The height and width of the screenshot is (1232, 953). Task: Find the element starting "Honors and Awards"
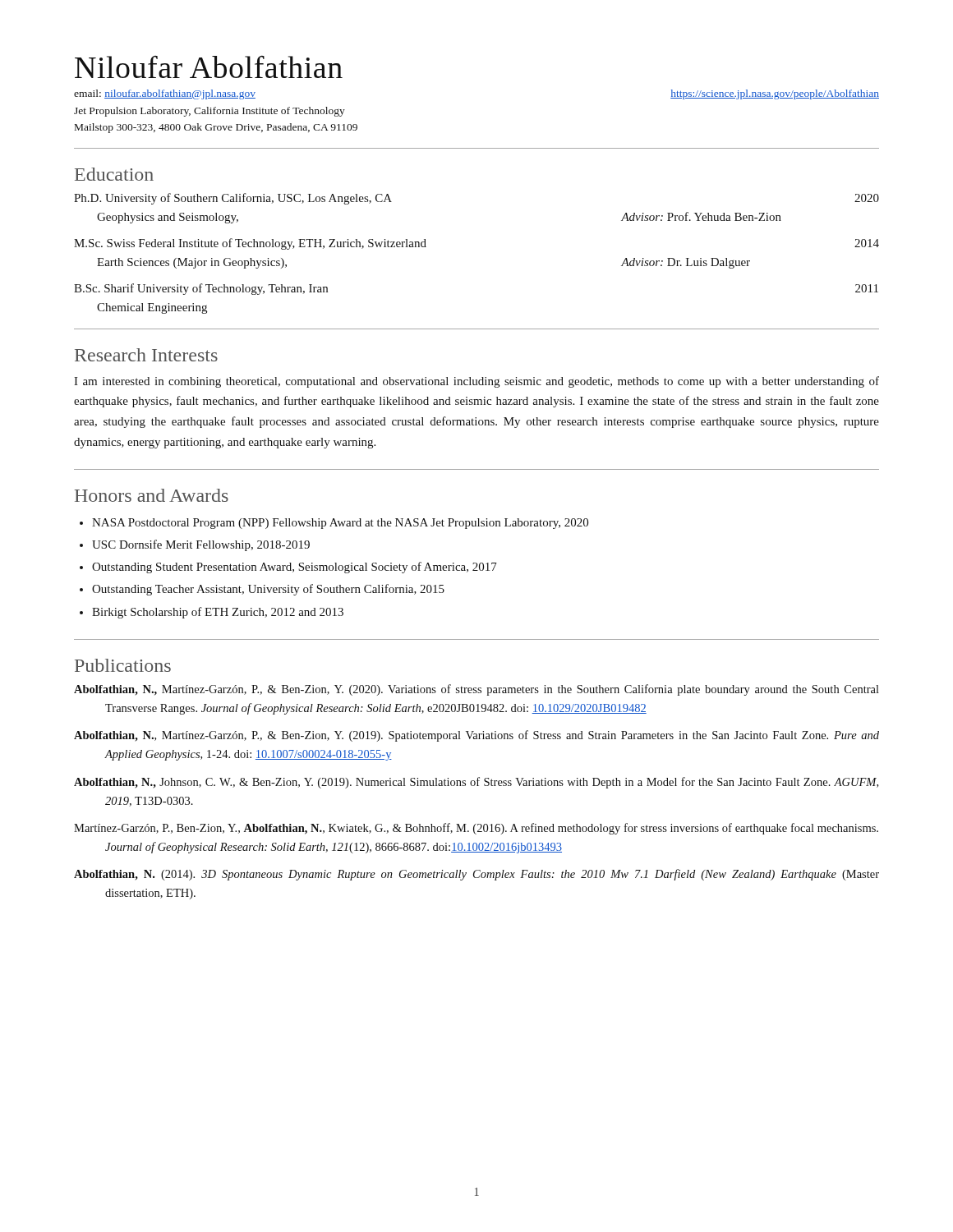point(151,495)
